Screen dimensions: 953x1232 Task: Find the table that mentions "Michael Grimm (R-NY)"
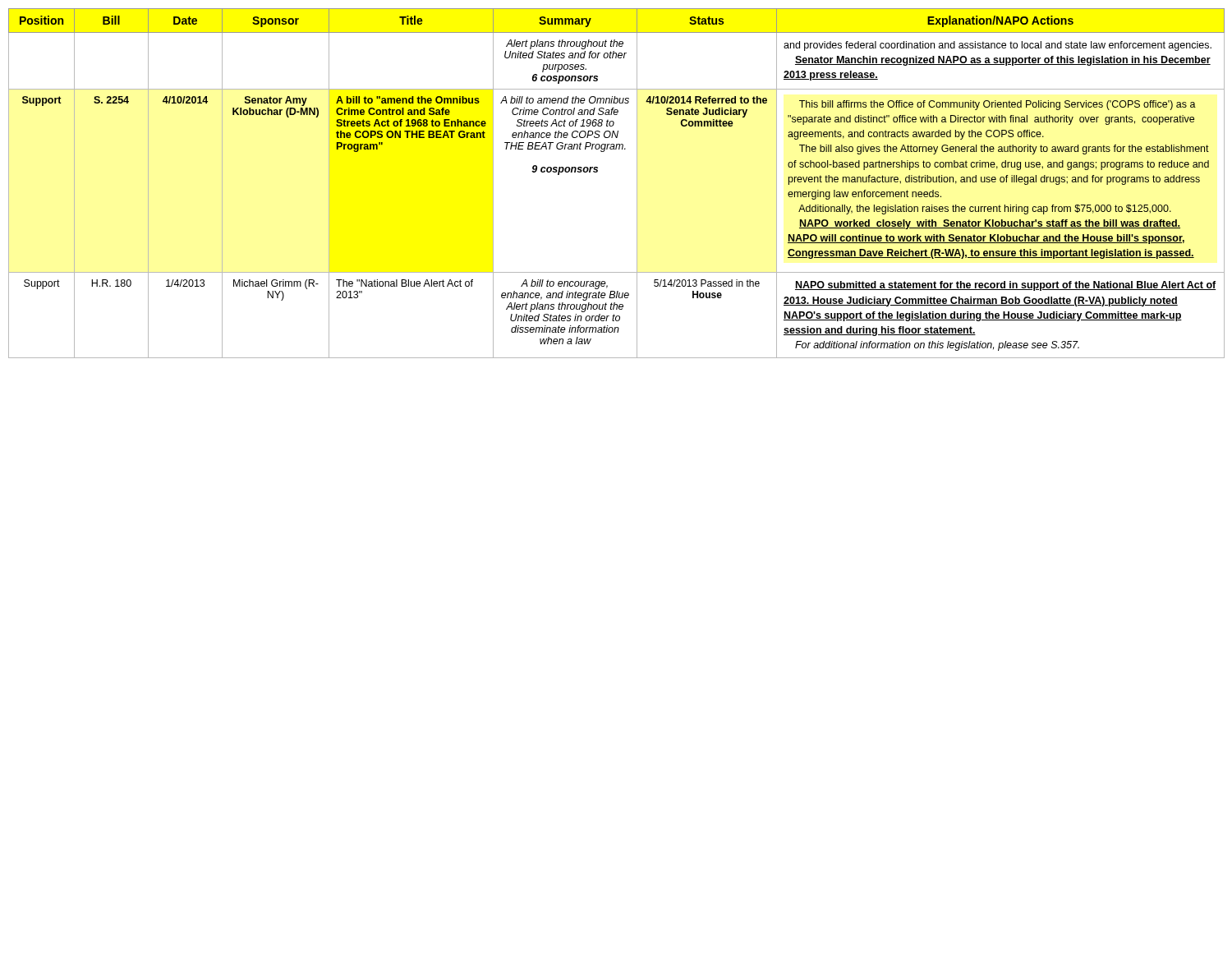coord(616,183)
